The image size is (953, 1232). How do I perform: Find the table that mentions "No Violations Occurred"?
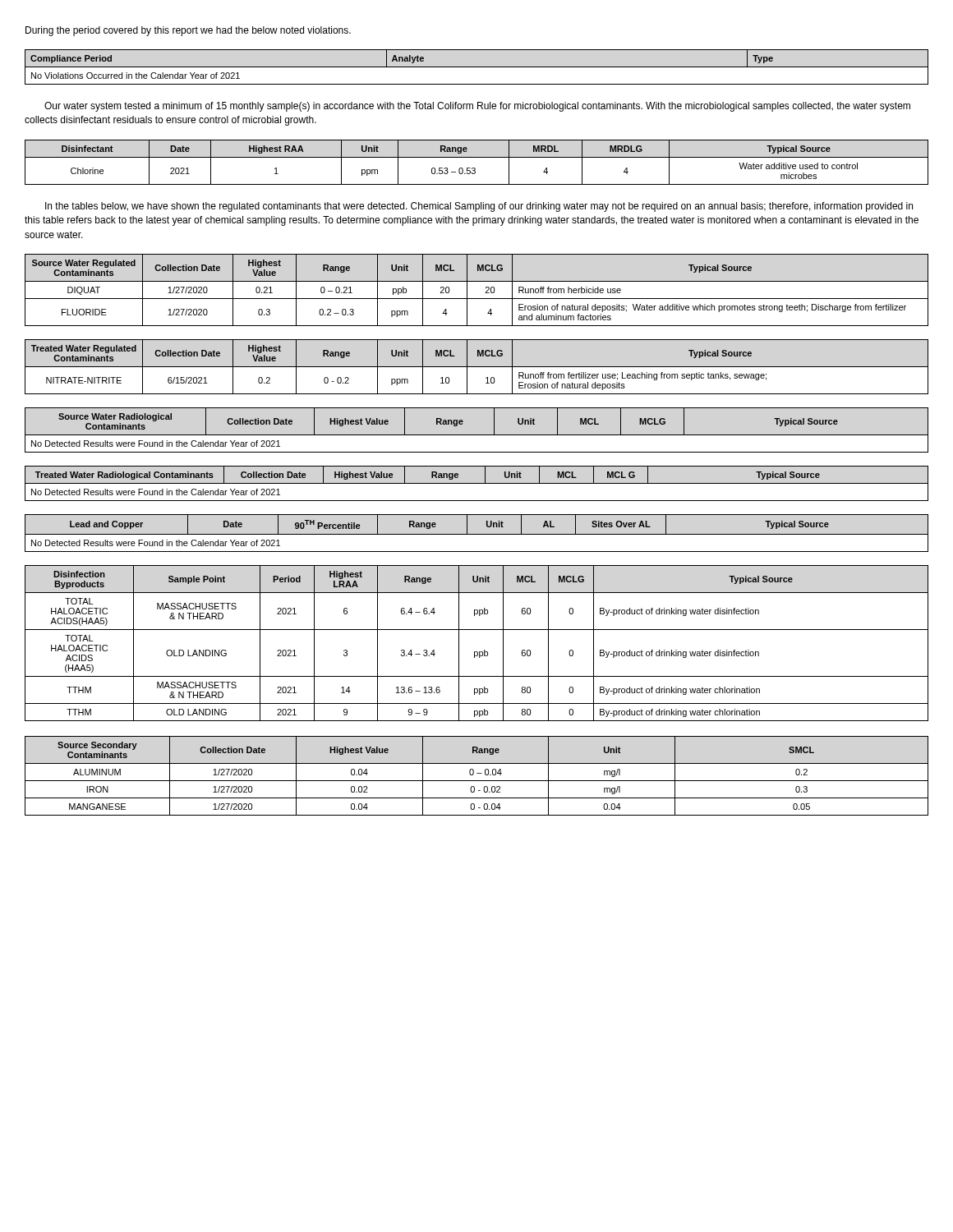click(x=476, y=67)
